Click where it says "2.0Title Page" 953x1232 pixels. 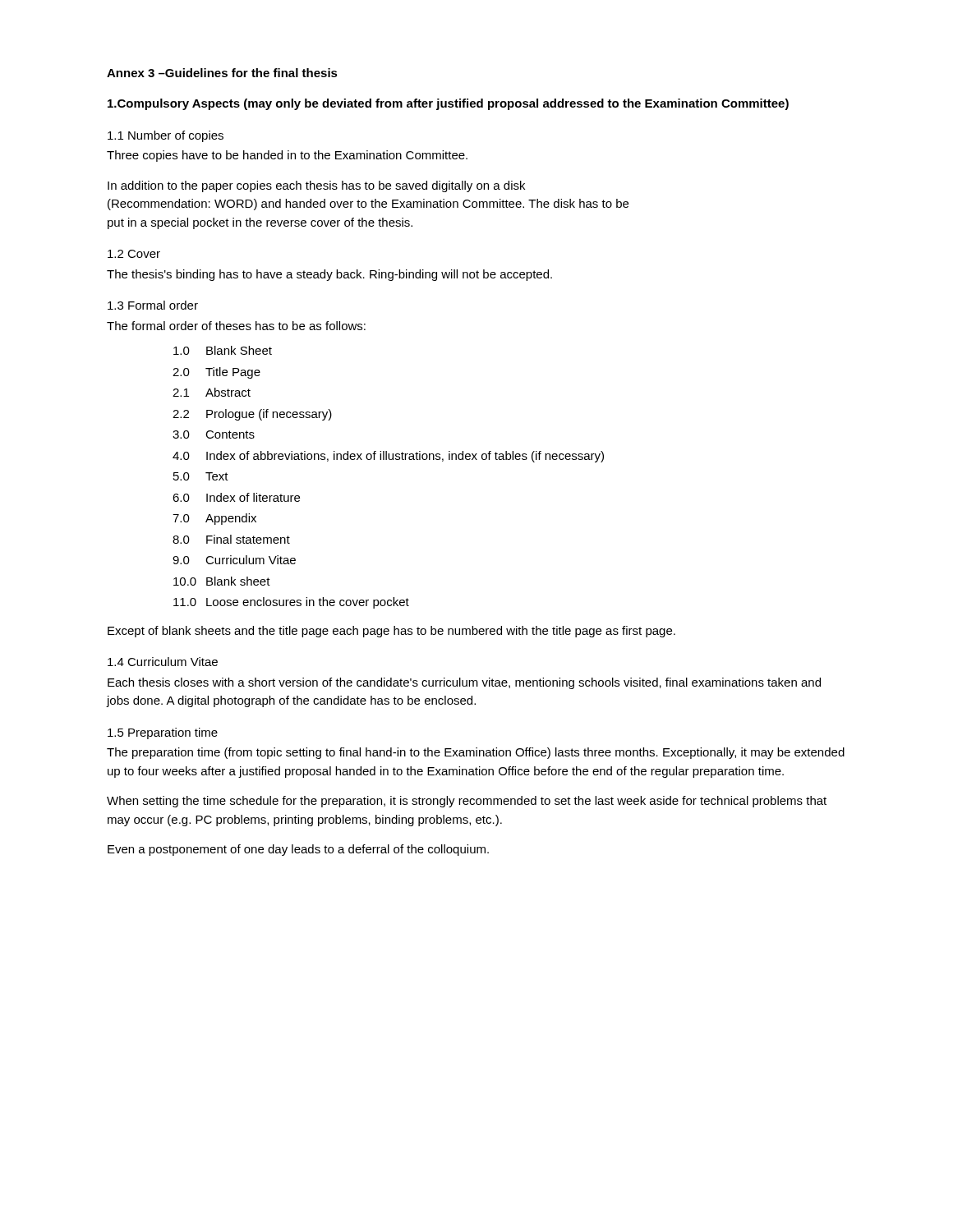216,373
